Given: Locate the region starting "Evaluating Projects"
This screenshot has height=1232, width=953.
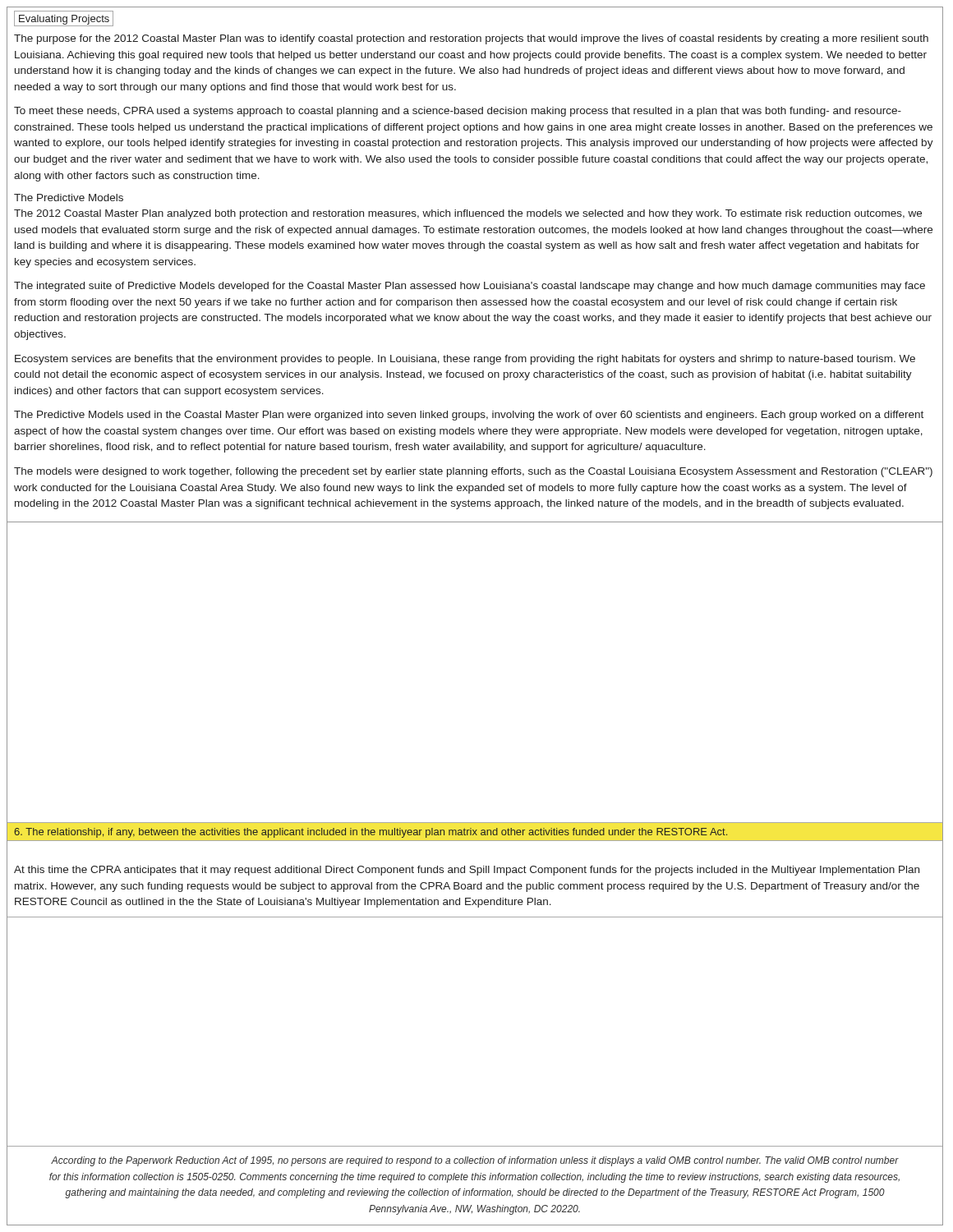Looking at the screenshot, I should [64, 18].
